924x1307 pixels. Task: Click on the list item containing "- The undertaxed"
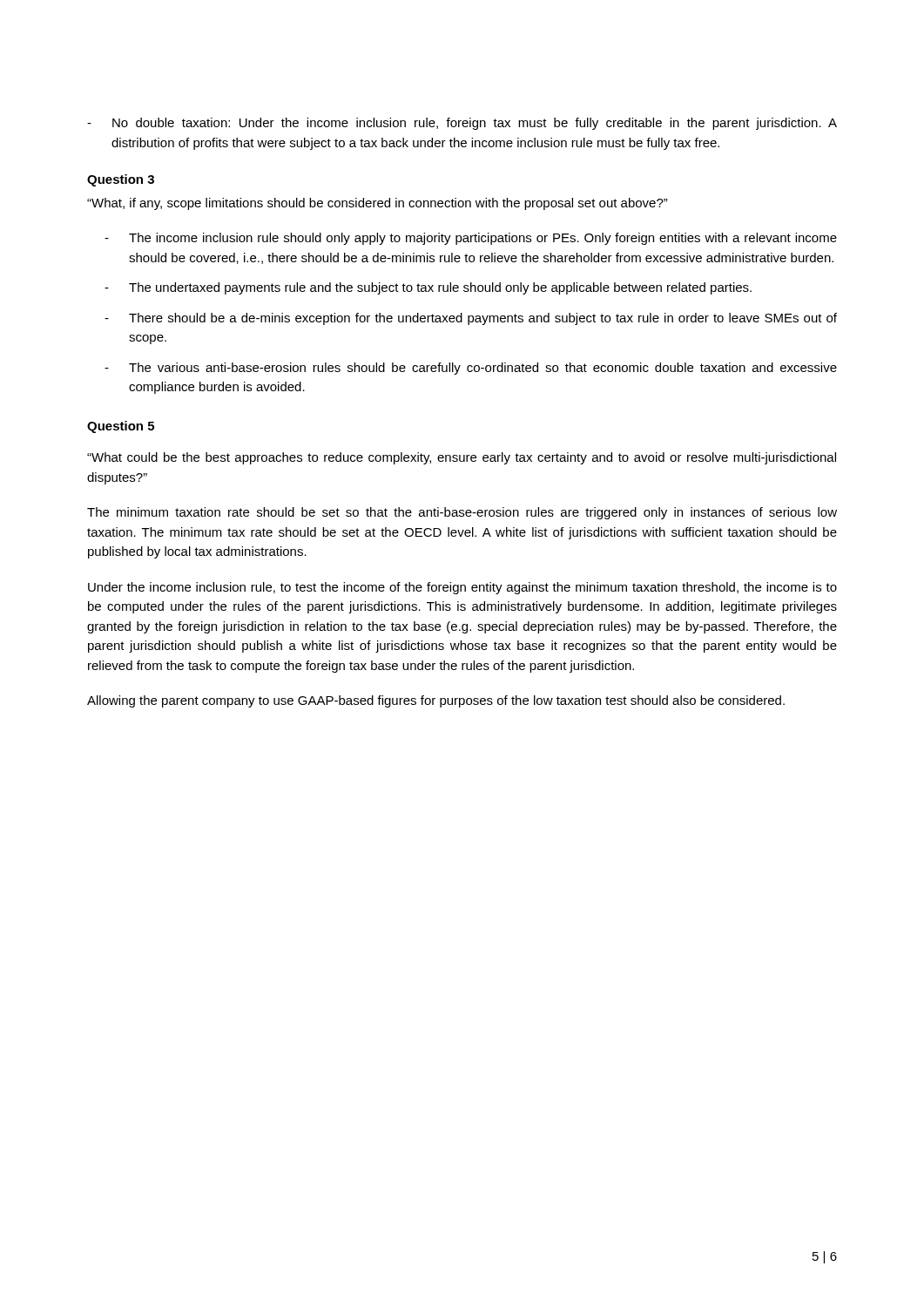click(x=429, y=288)
